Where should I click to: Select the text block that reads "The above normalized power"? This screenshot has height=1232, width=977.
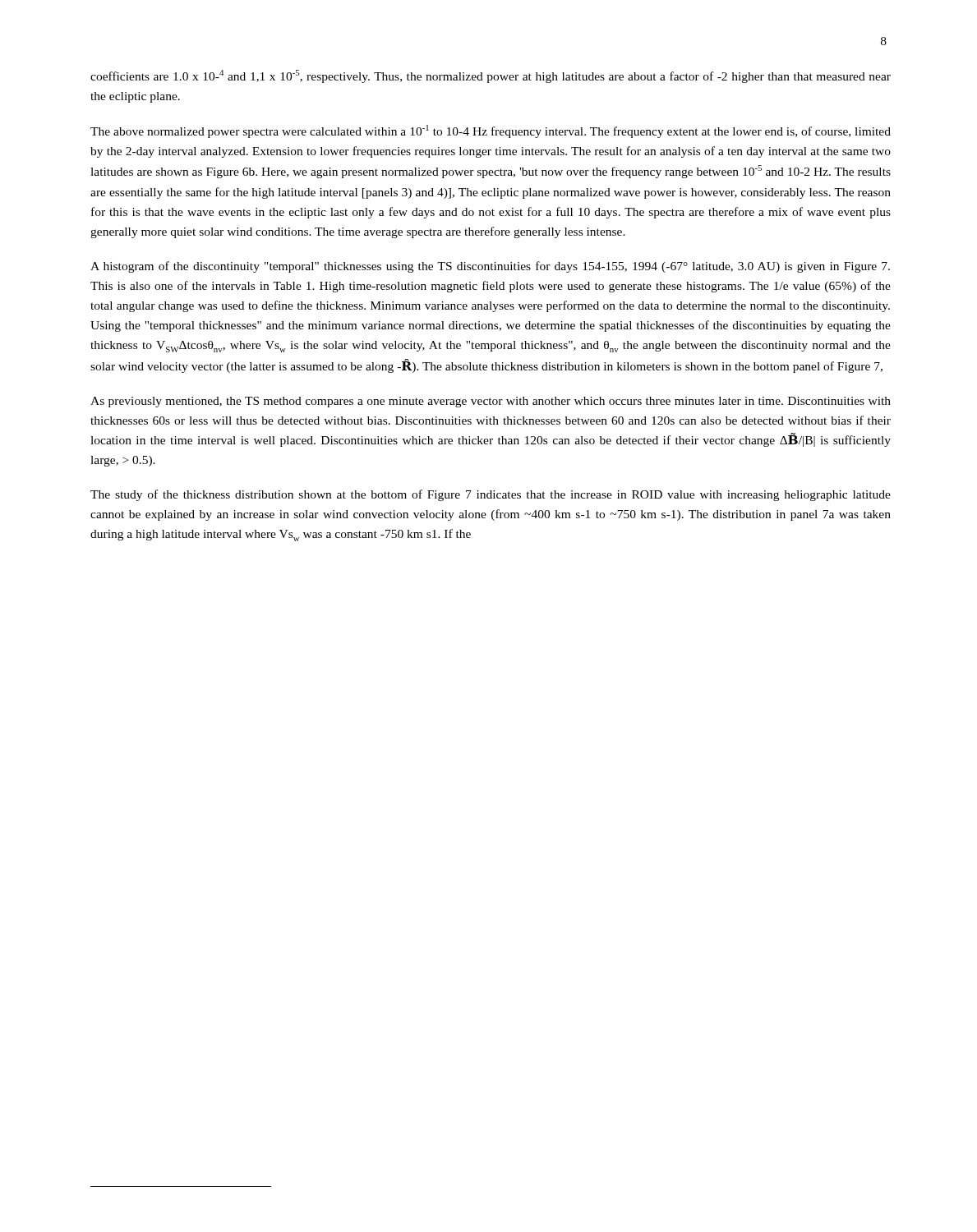click(x=491, y=180)
